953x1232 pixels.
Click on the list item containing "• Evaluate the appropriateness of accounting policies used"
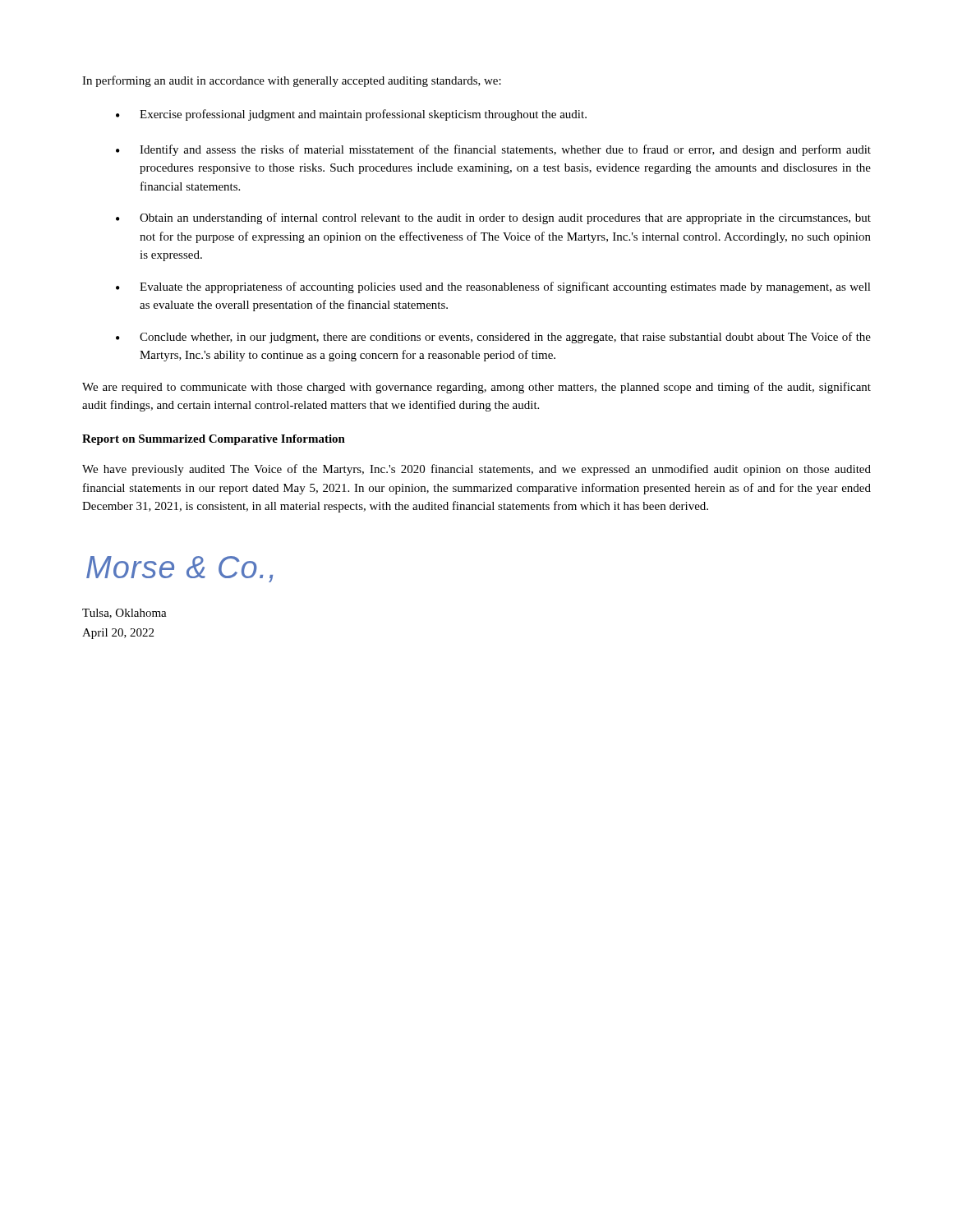(x=493, y=296)
